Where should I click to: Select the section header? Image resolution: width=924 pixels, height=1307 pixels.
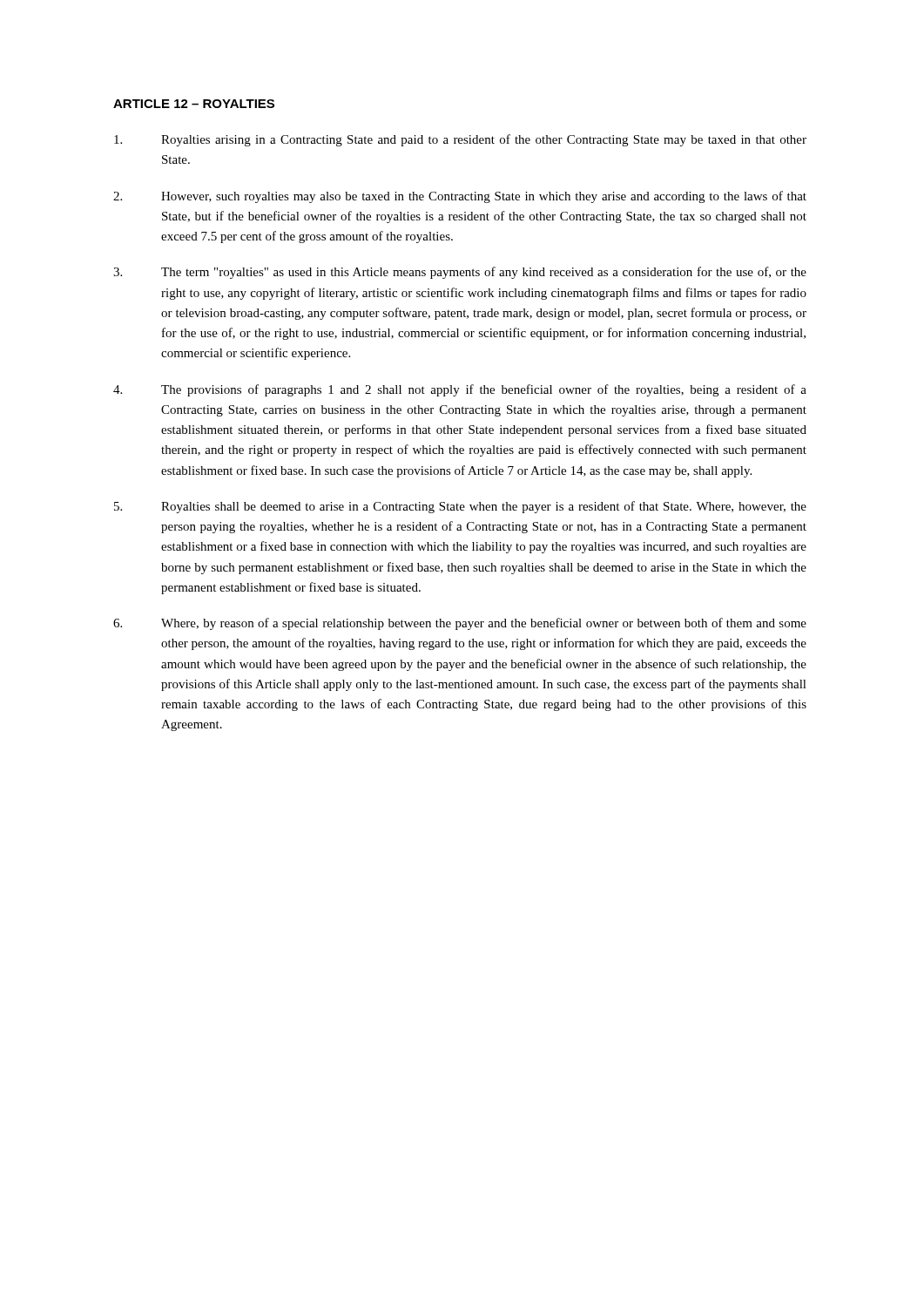pyautogui.click(x=194, y=103)
